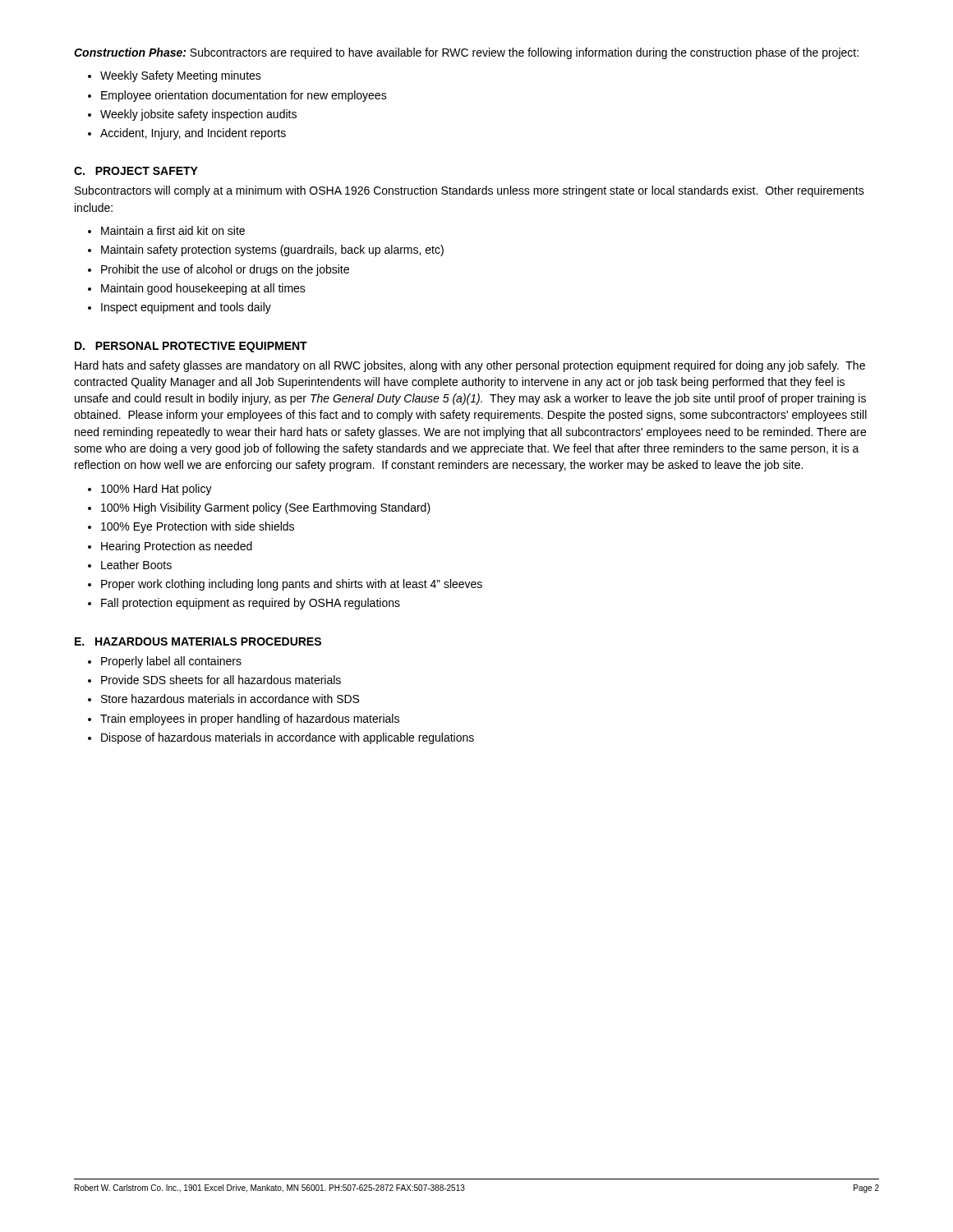Locate the passage starting "100% Eye Protection with side shields"
The image size is (953, 1232).
[x=197, y=527]
